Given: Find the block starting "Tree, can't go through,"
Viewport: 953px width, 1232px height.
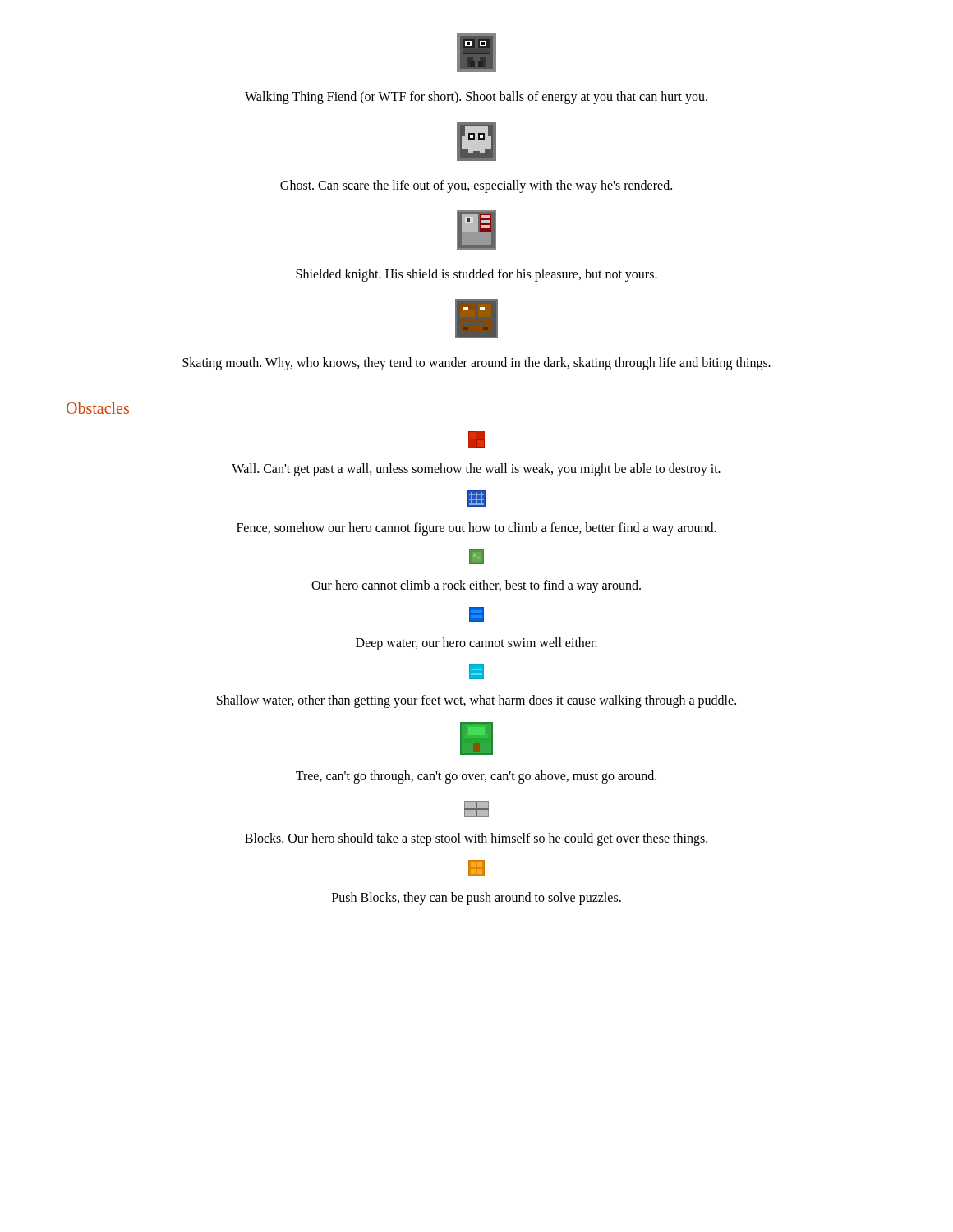Looking at the screenshot, I should click(476, 776).
